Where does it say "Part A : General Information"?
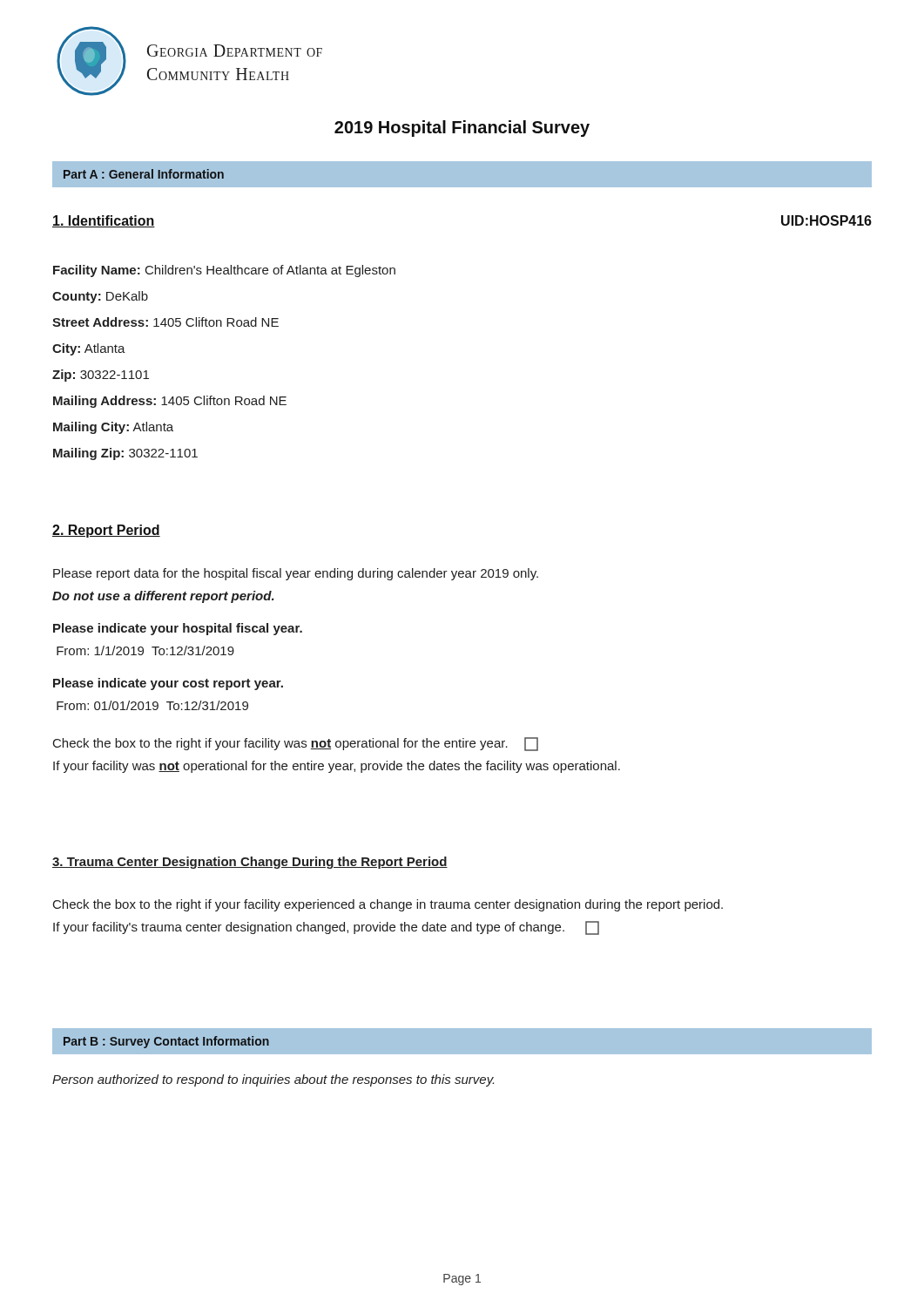 click(x=144, y=174)
